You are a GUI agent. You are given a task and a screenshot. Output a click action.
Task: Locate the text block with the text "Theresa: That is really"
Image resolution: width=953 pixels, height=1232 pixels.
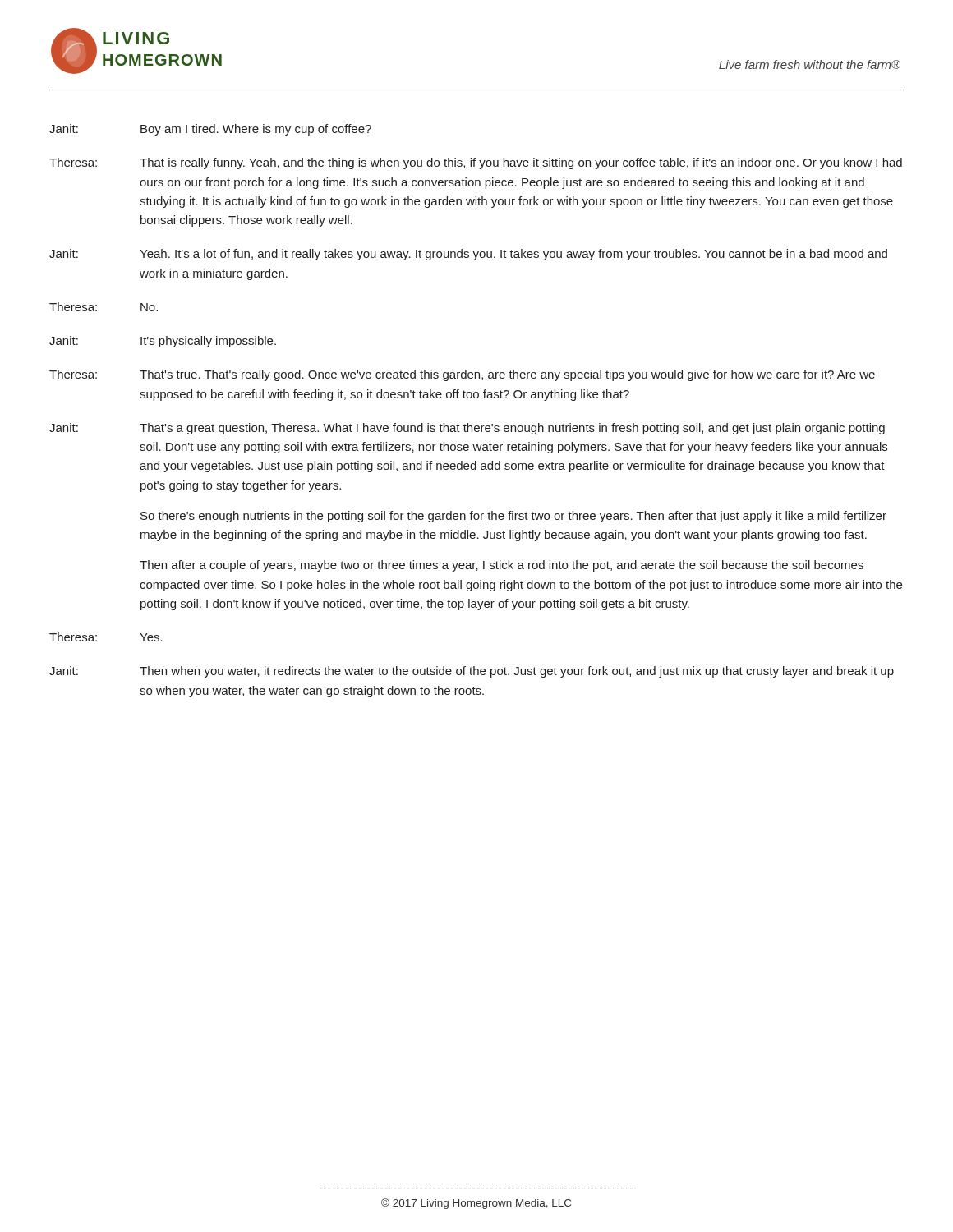point(476,191)
